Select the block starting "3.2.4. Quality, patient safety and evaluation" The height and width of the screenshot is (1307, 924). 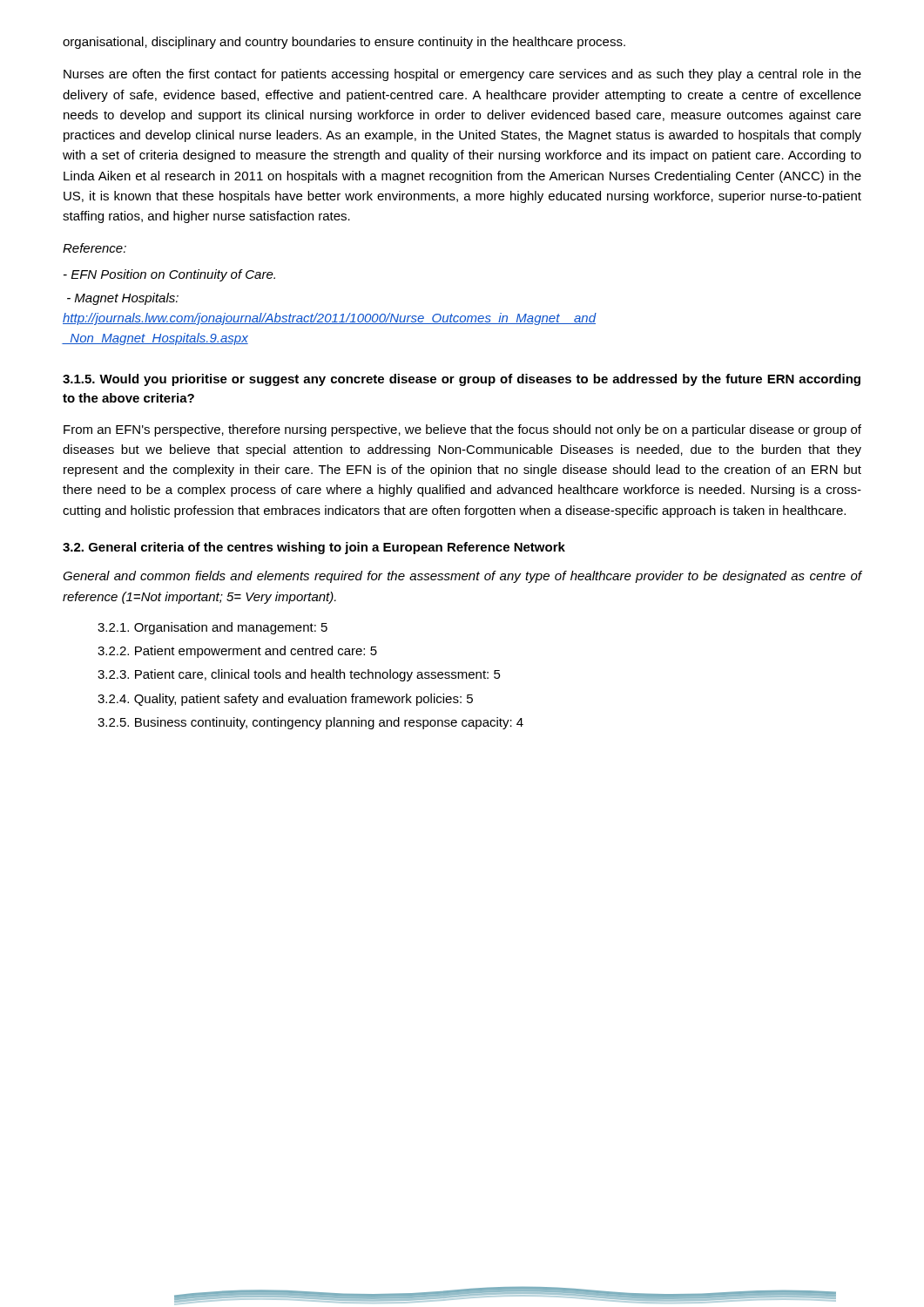click(x=462, y=698)
